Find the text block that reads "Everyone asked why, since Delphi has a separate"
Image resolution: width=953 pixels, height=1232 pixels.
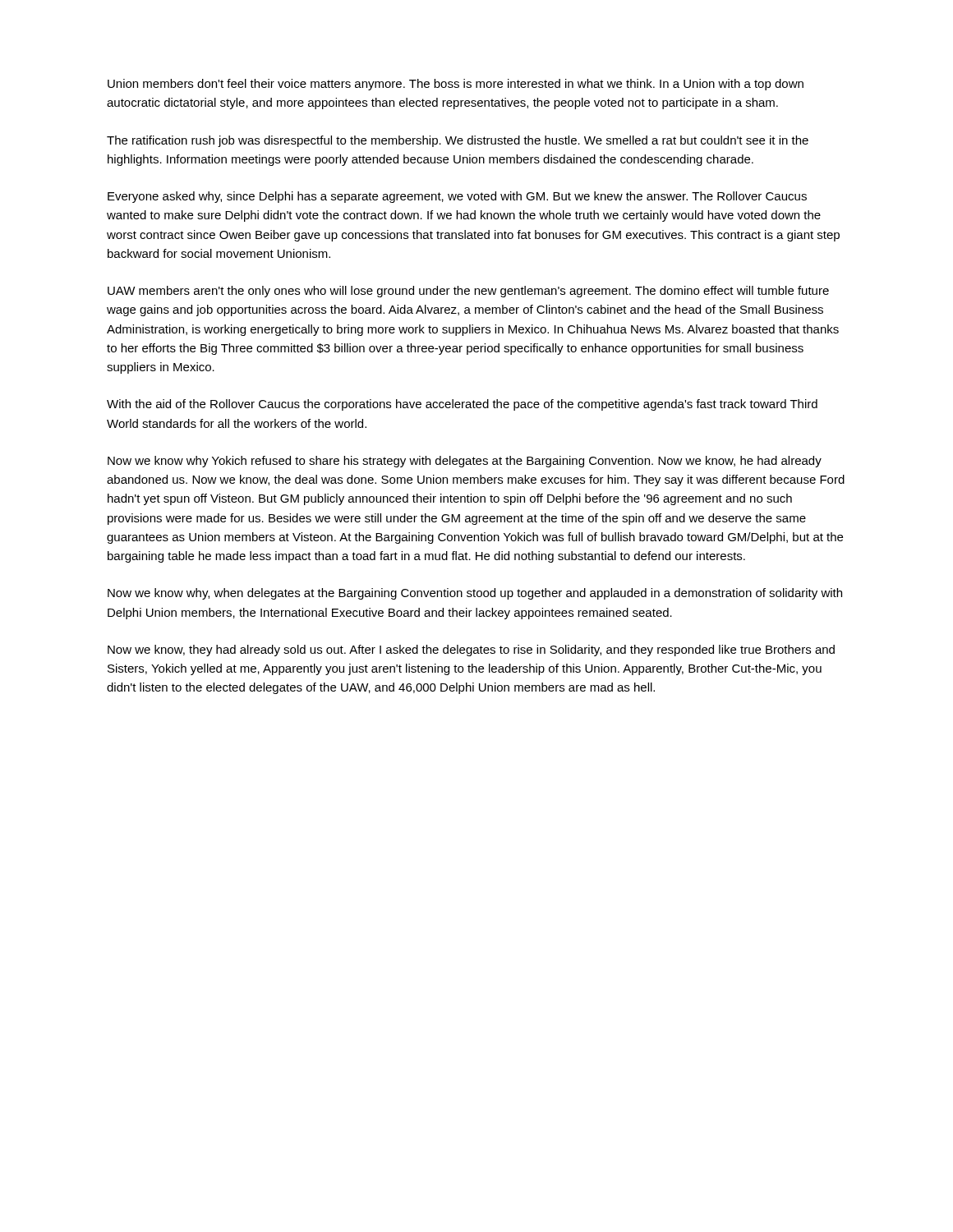coord(473,225)
